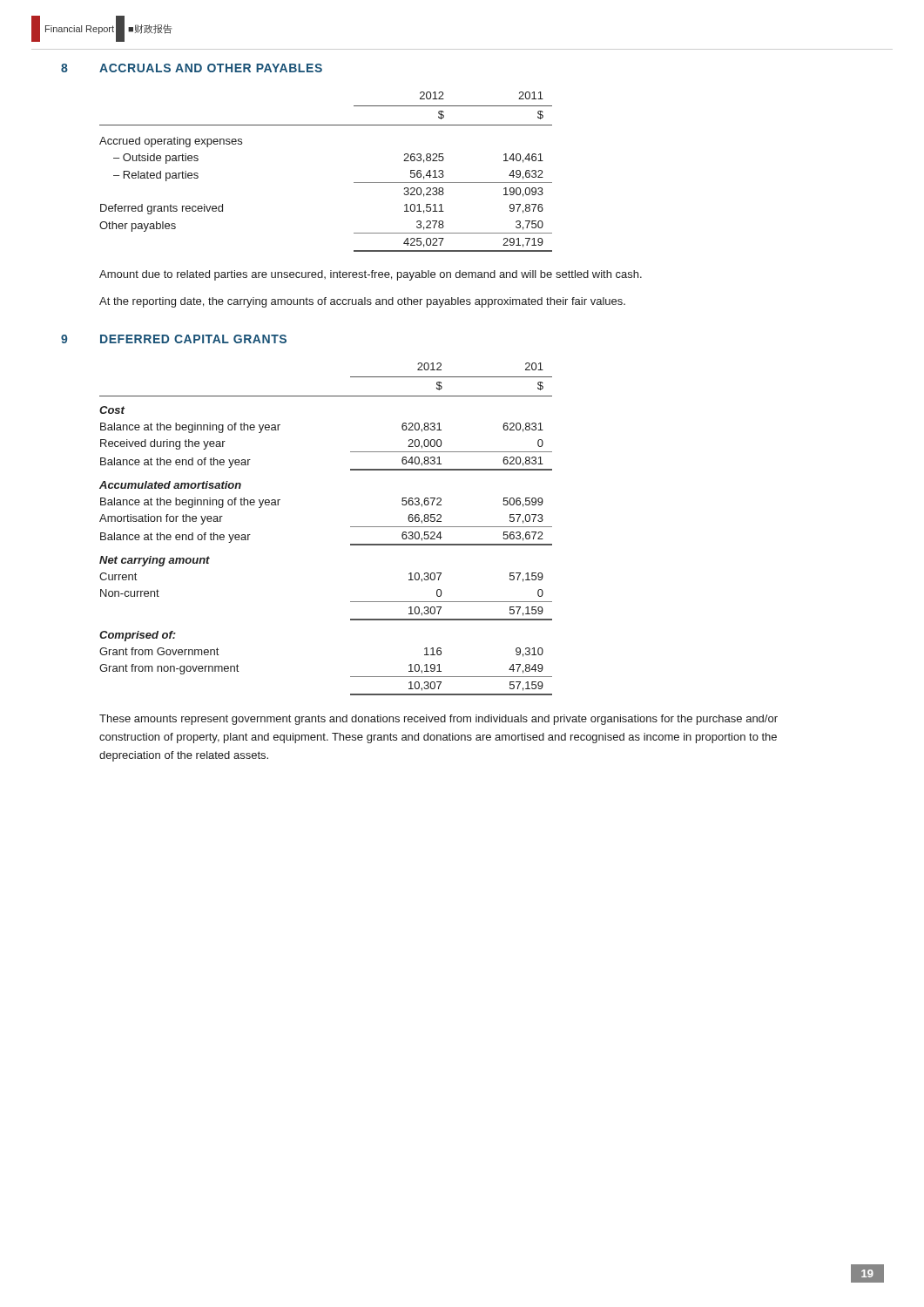Click the passage that begins "Amount due to related parties are"

pos(371,274)
